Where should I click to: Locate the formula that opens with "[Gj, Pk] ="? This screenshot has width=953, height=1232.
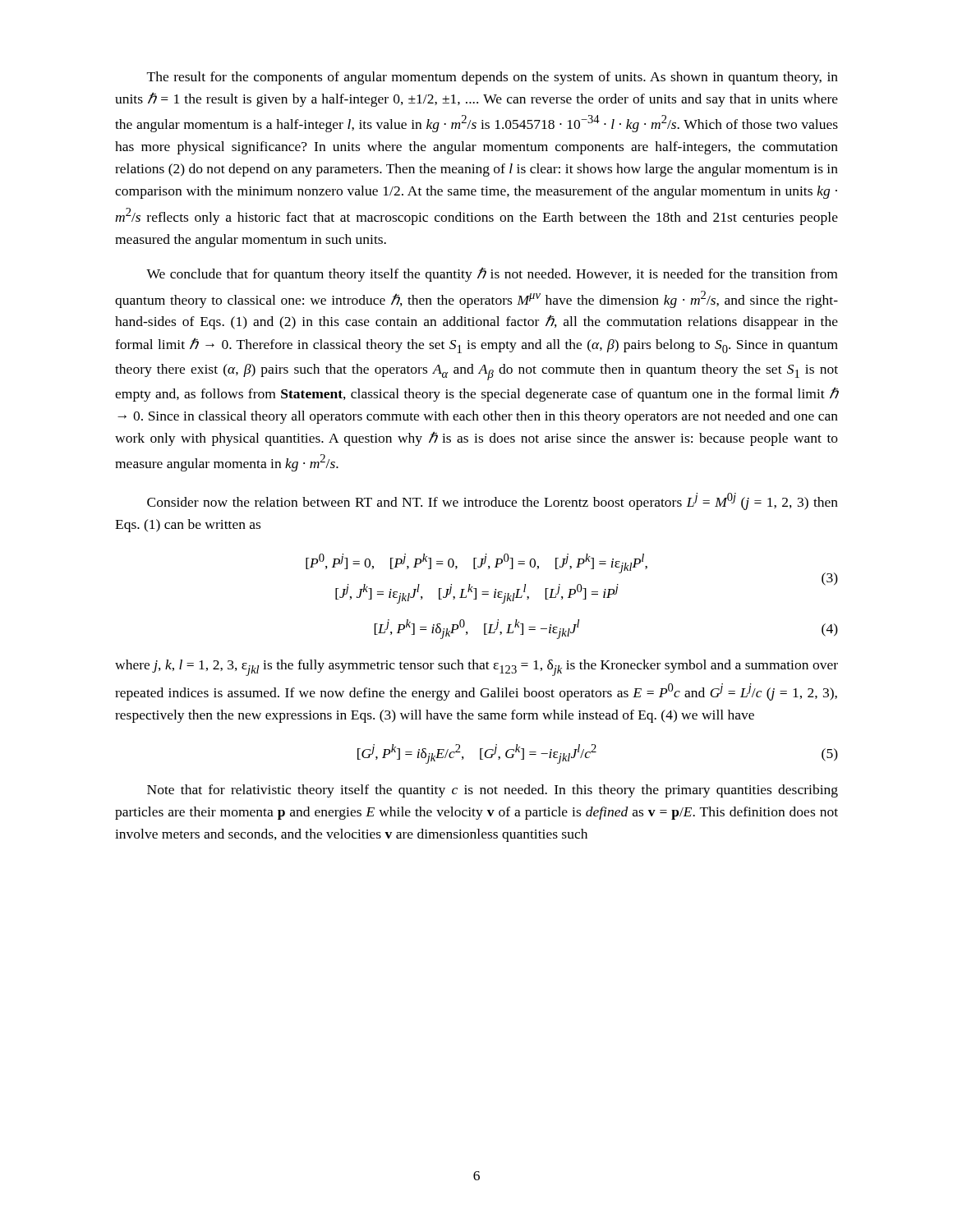tap(476, 753)
